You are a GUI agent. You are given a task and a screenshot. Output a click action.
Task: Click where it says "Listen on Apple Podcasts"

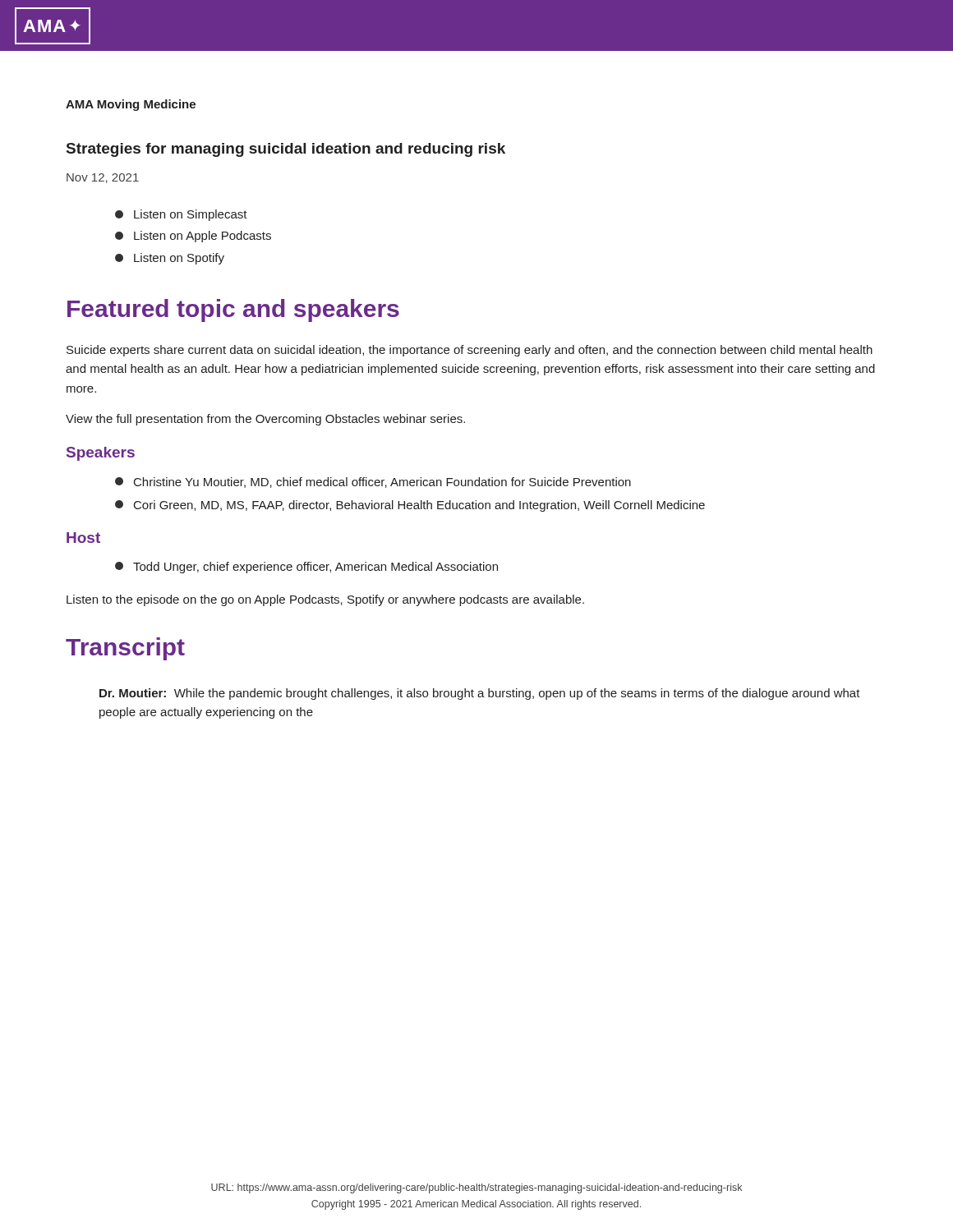[202, 235]
